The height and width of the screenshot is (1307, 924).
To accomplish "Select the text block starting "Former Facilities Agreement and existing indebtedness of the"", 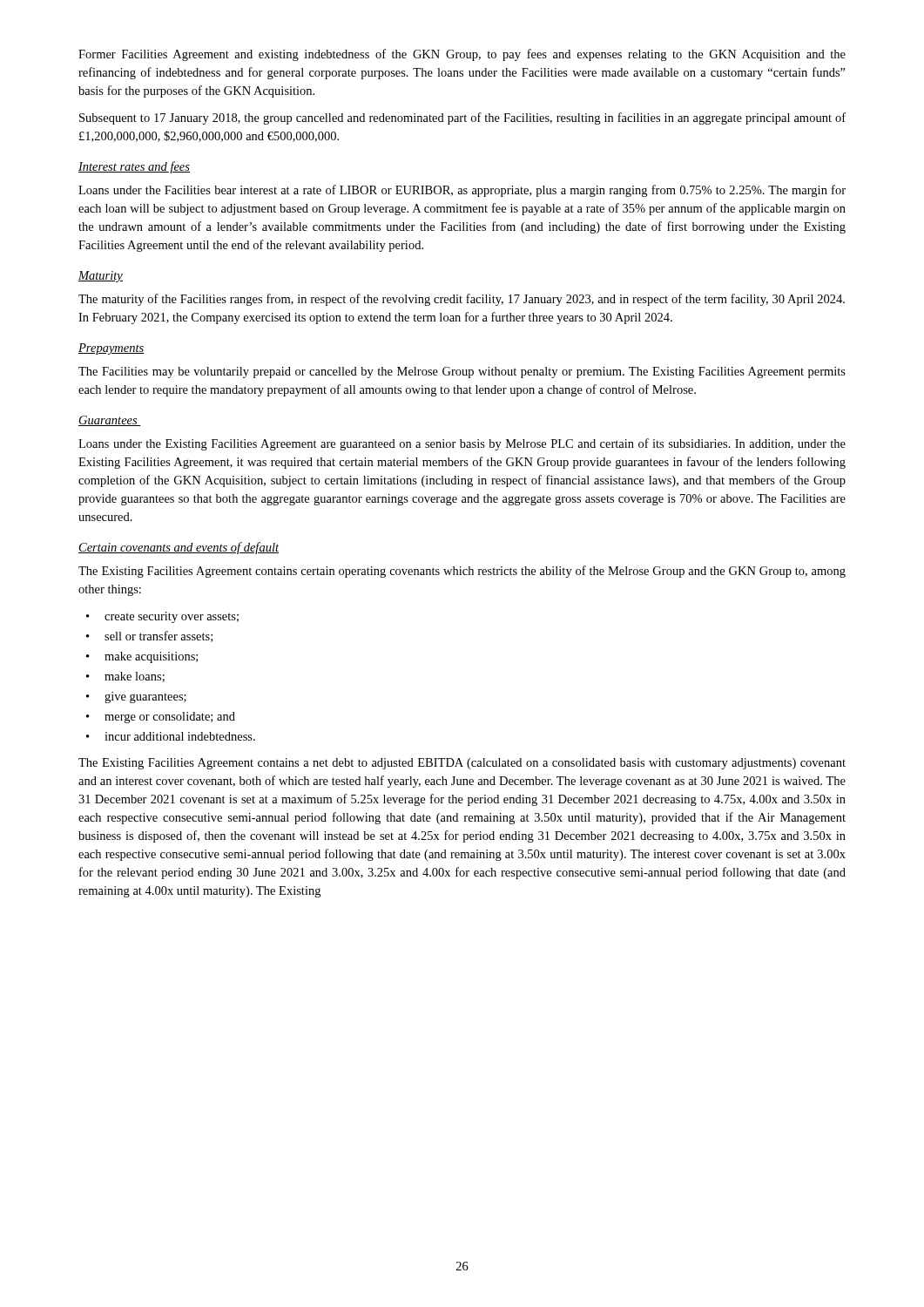I will click(462, 73).
